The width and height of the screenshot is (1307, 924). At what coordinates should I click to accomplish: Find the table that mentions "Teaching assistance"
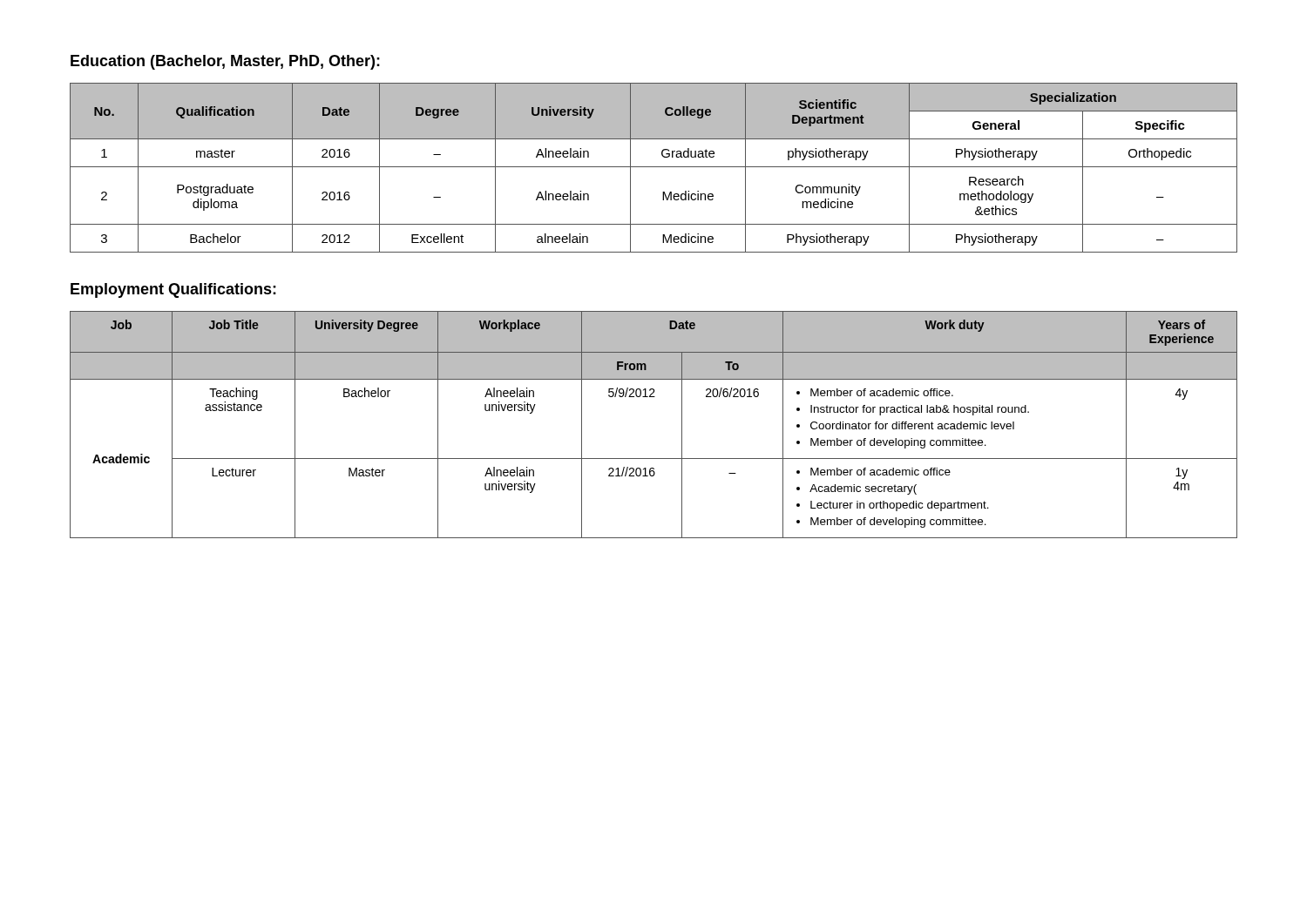click(654, 425)
